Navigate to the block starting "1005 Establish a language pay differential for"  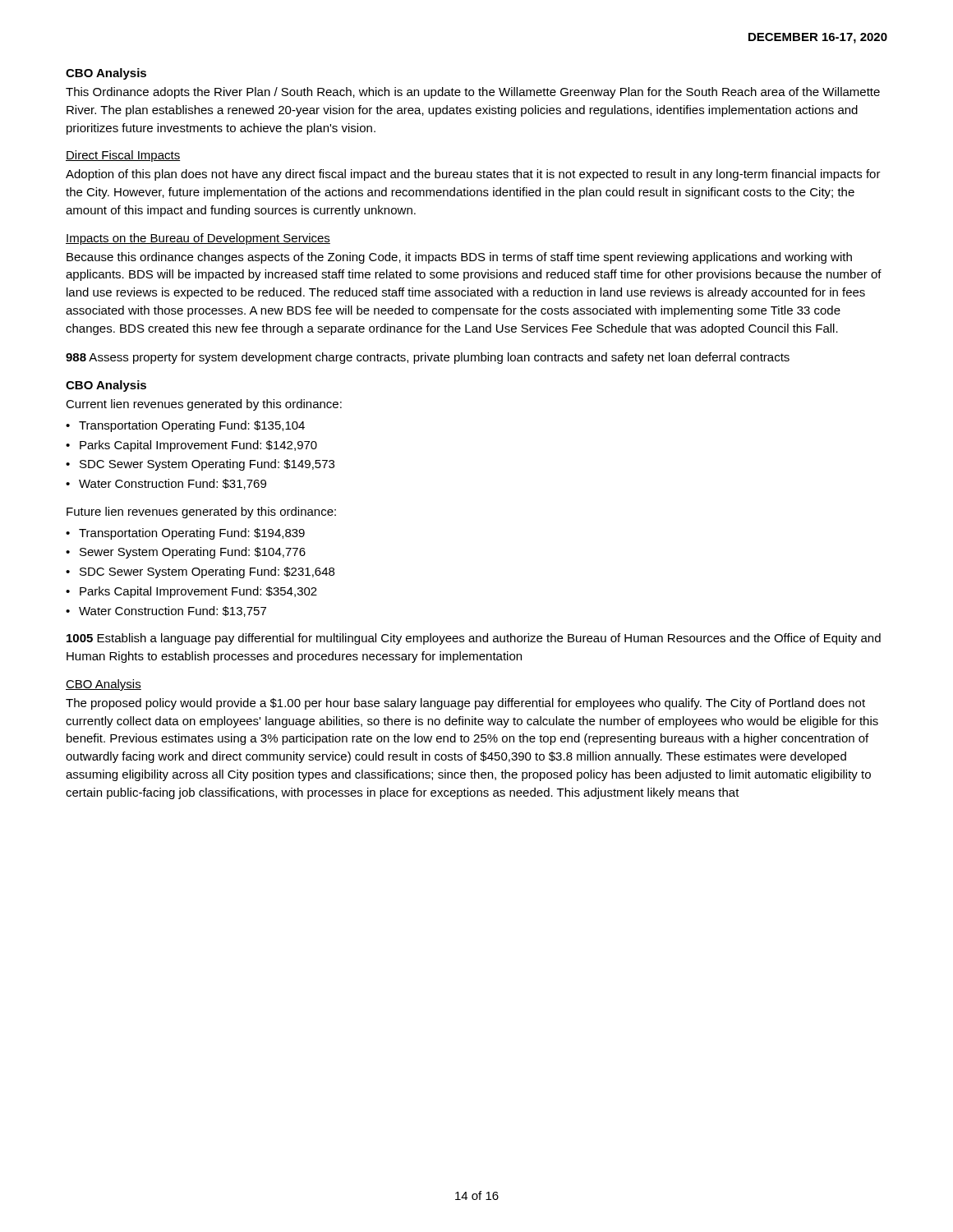[476, 647]
